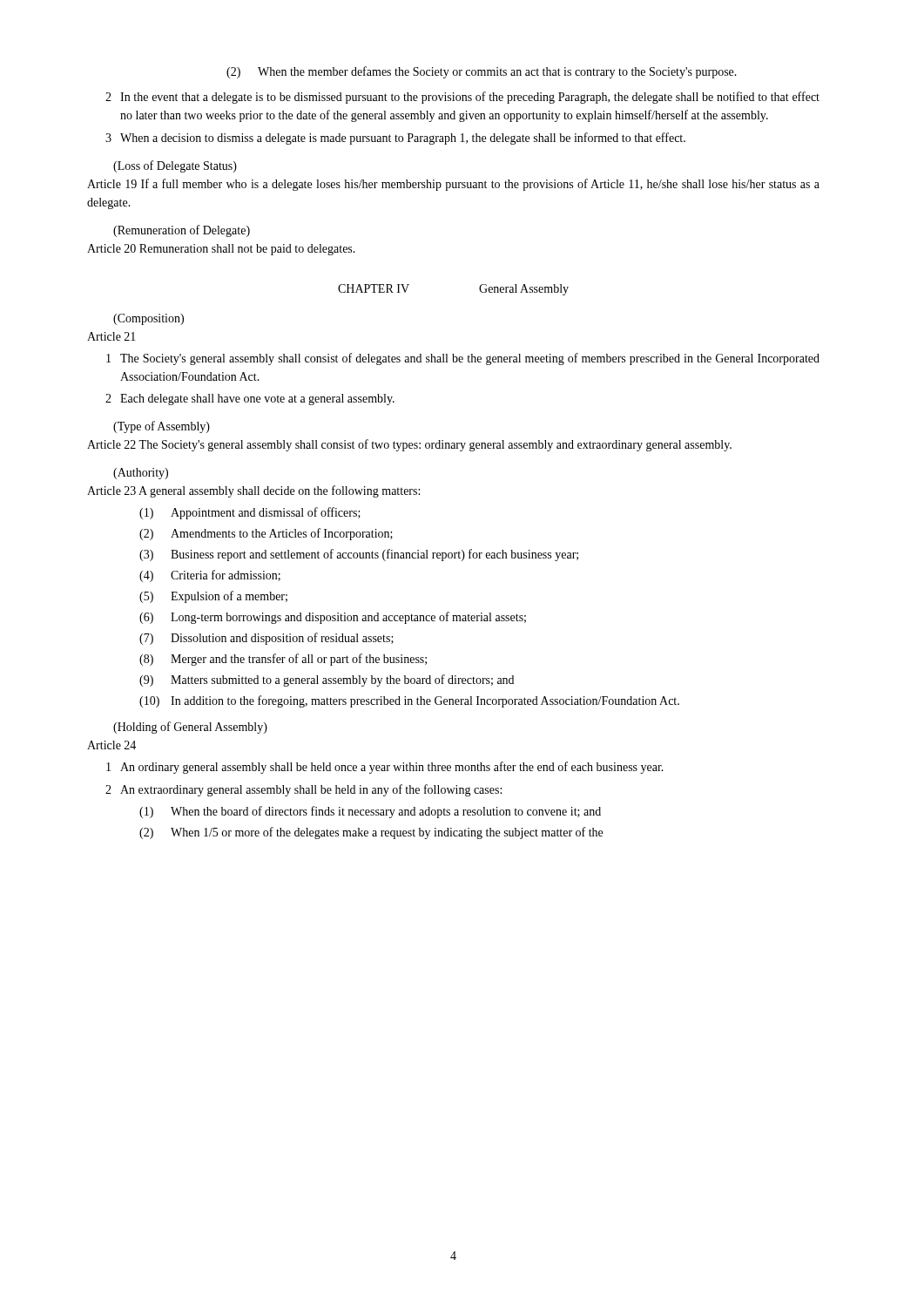The width and height of the screenshot is (924, 1307).
Task: Point to the block beginning "(10) In addition to the foregoing, matters prescribed"
Action: pyautogui.click(x=479, y=701)
